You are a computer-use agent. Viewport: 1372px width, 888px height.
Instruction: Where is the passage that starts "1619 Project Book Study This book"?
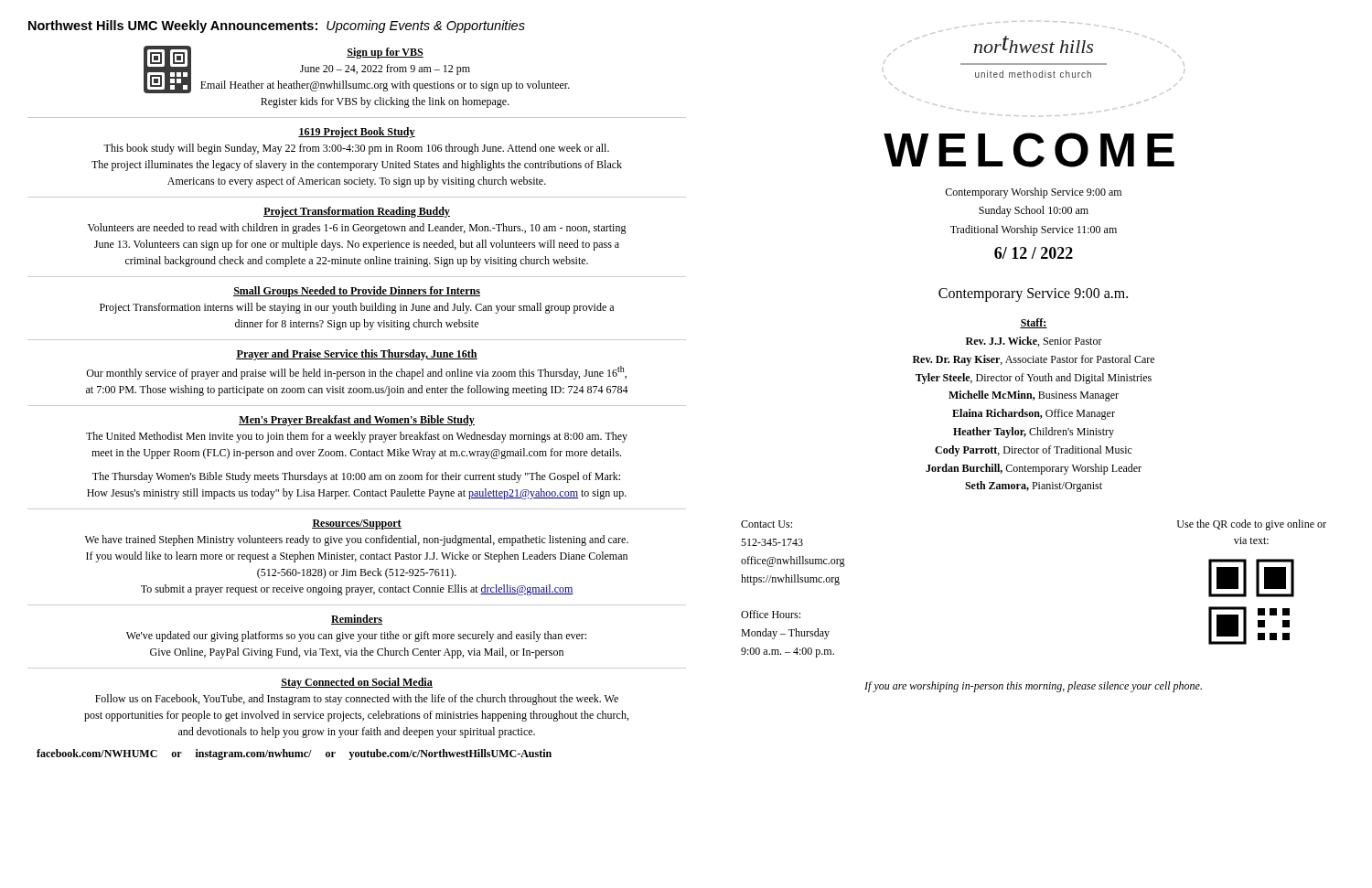click(x=357, y=155)
